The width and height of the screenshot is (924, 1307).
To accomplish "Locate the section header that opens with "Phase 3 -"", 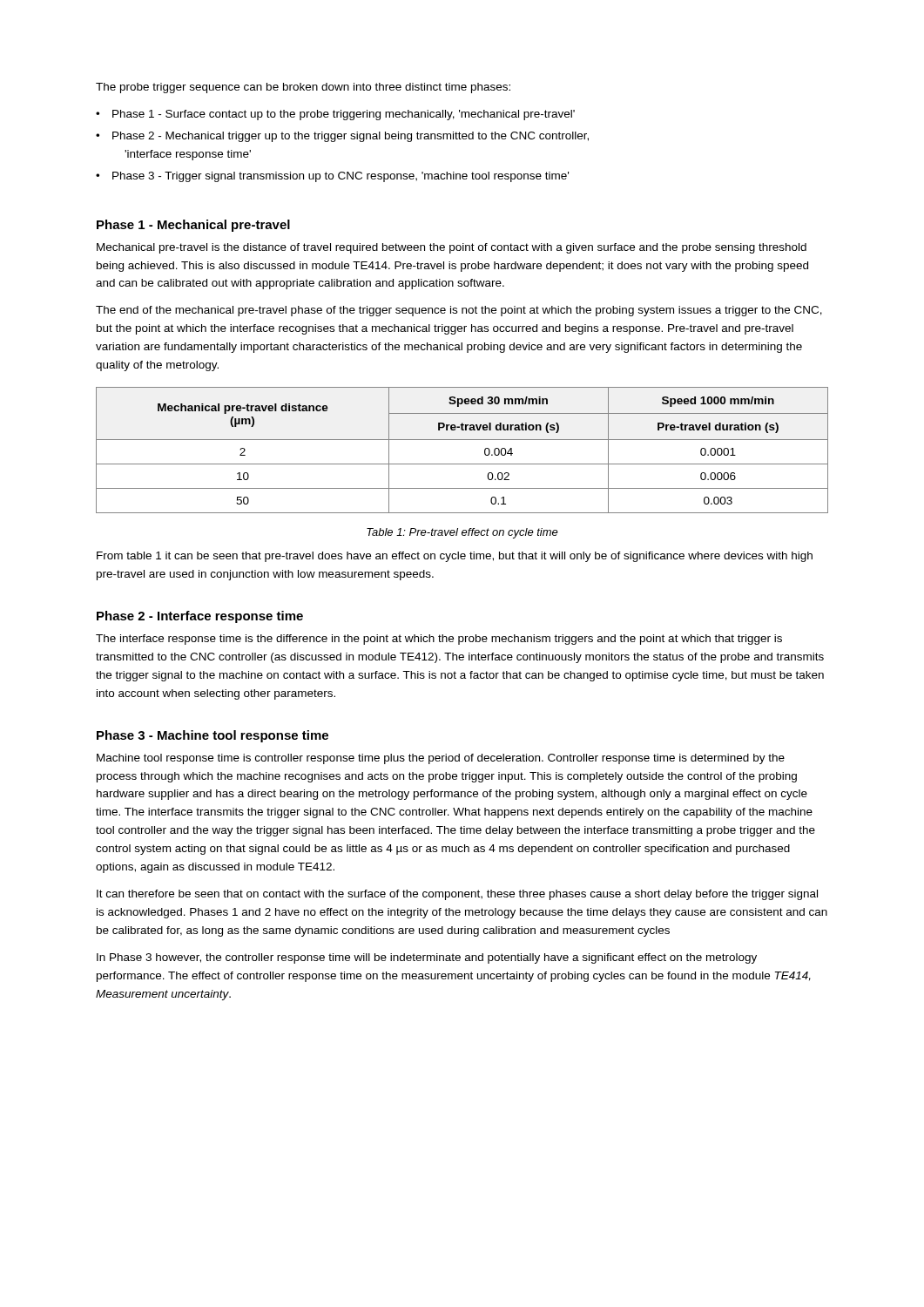I will click(x=212, y=735).
